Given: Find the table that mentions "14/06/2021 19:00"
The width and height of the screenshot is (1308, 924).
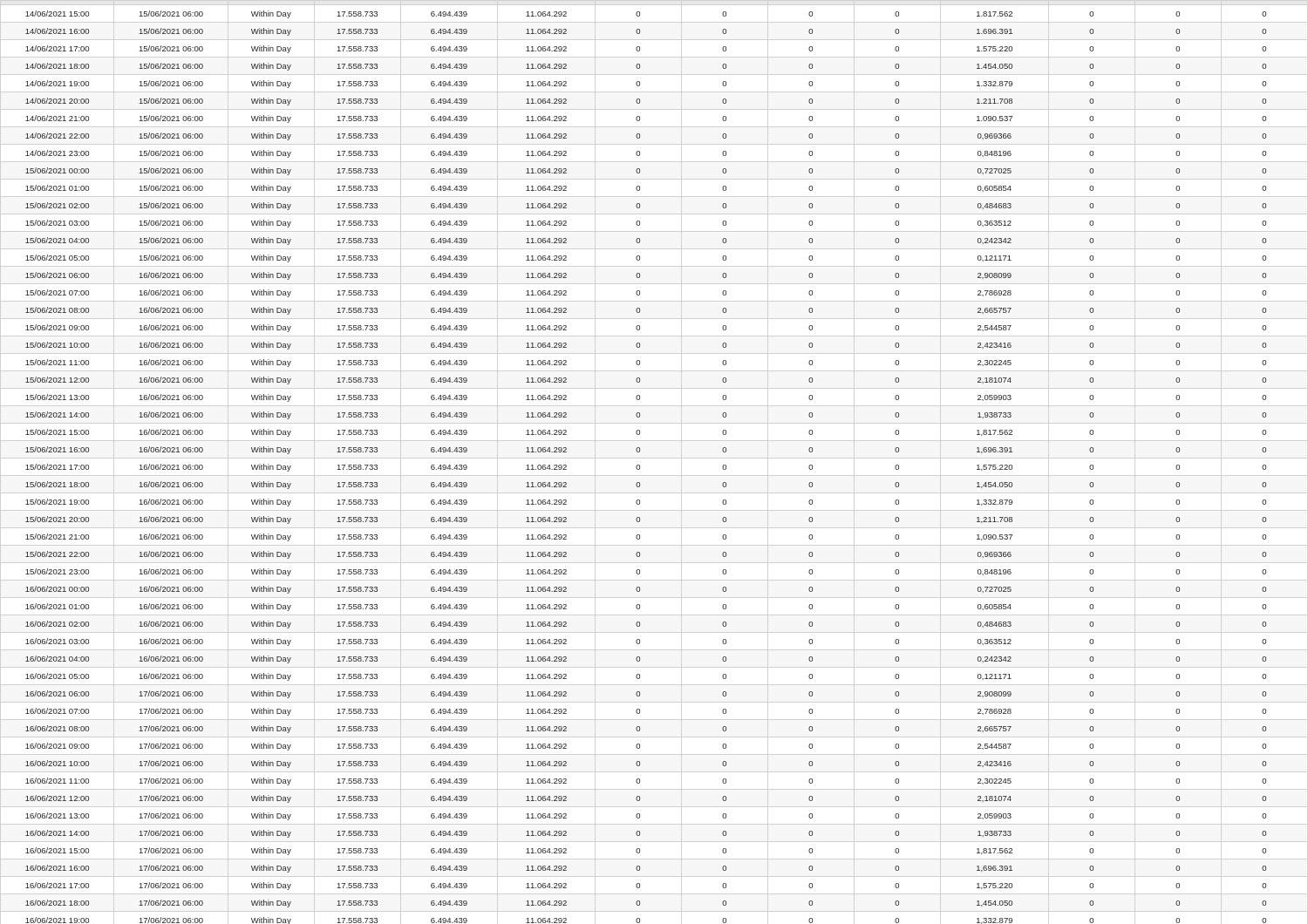Looking at the screenshot, I should point(654,462).
